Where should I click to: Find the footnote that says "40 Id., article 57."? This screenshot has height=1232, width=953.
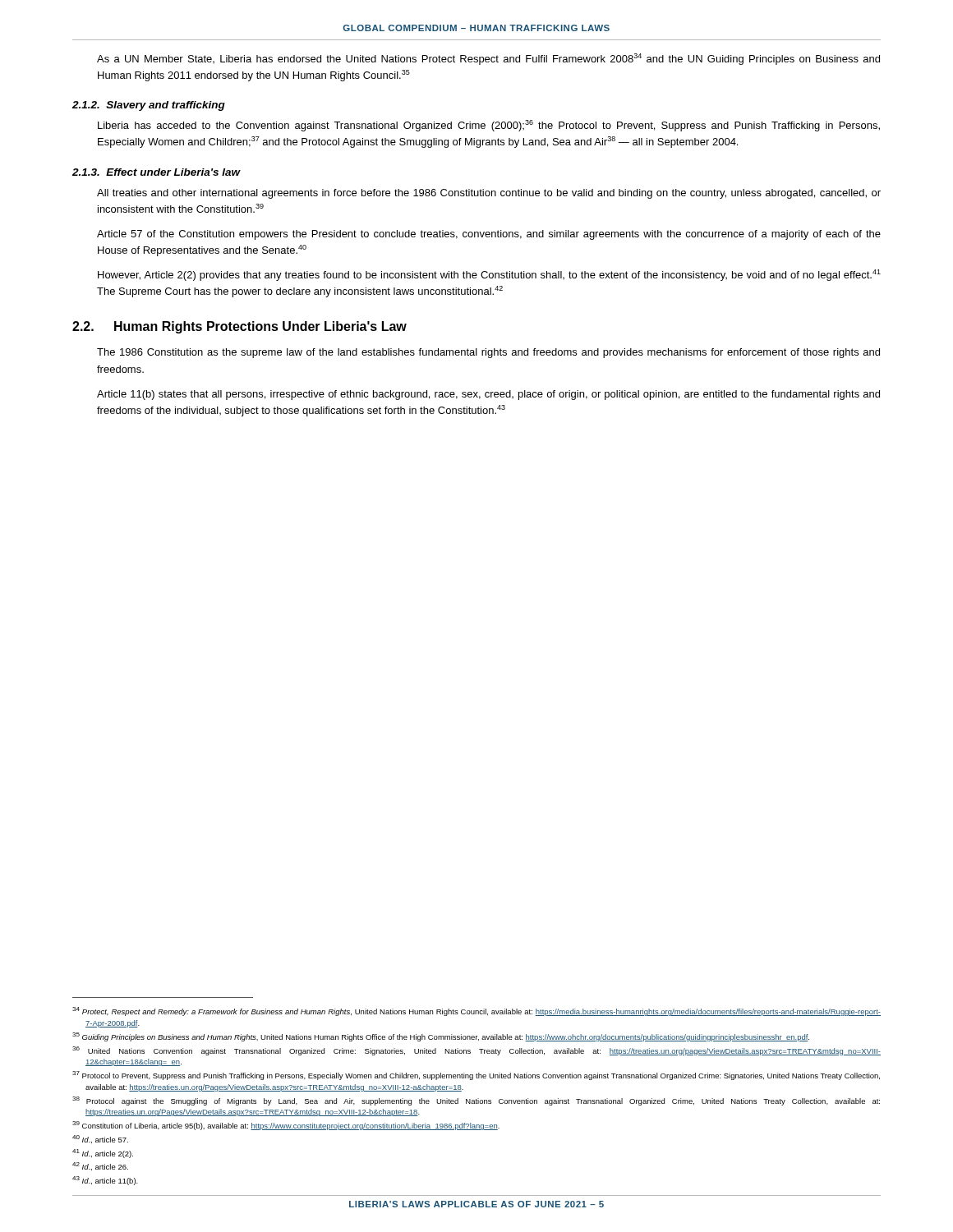100,1139
